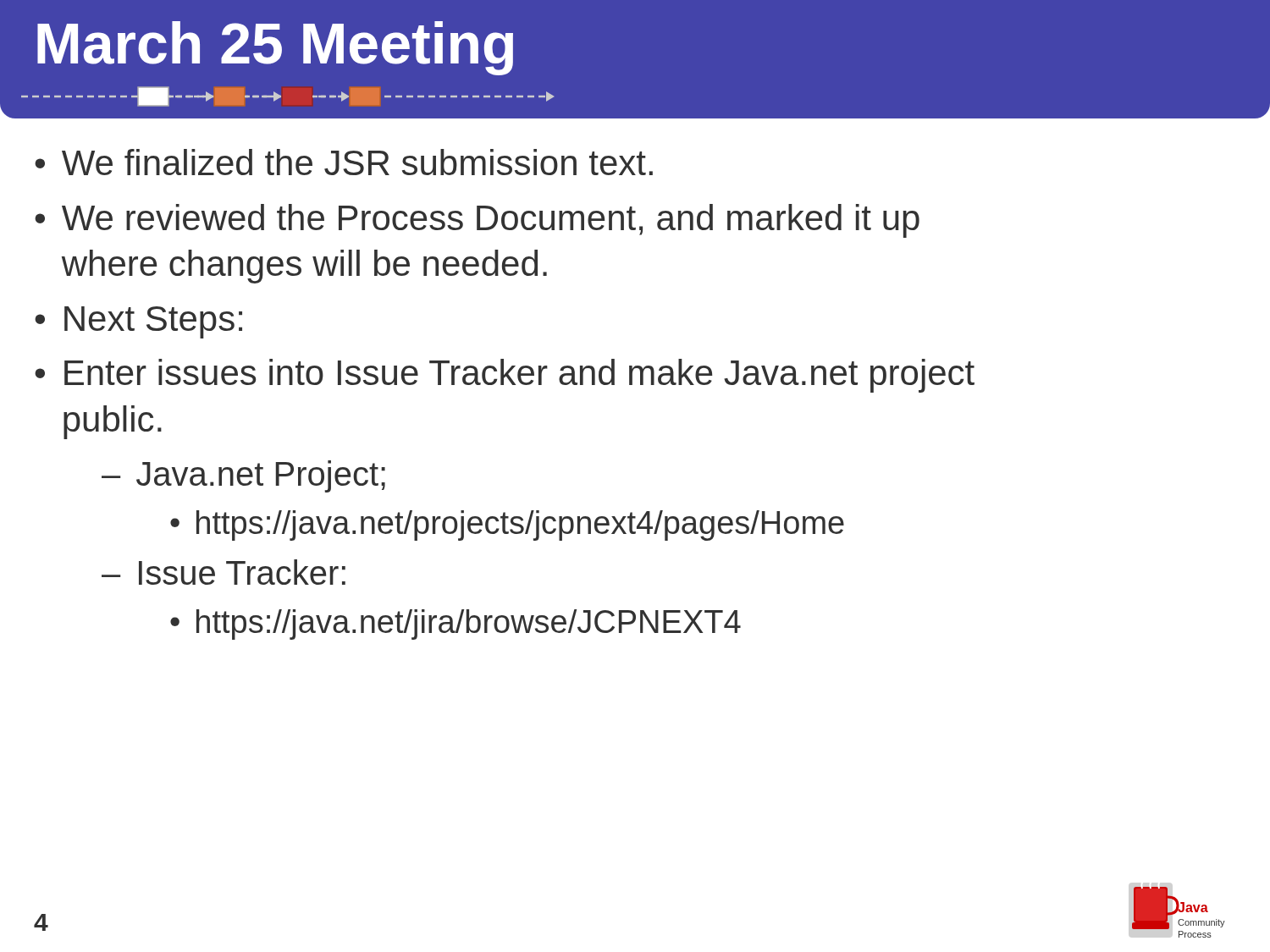This screenshot has width=1270, height=952.
Task: Click on the passage starting "– Java.net Project;"
Action: [x=245, y=474]
